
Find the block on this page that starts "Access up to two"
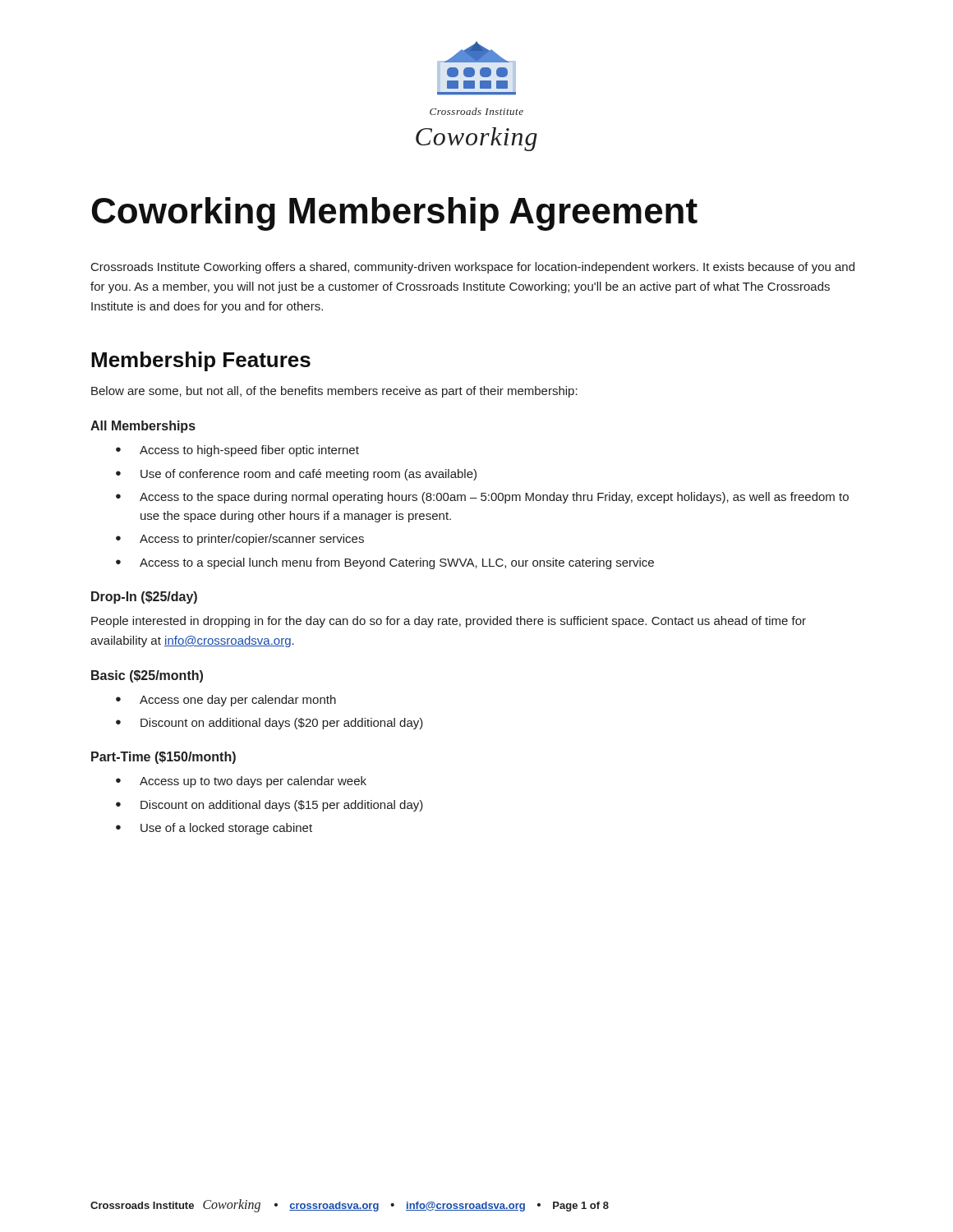(253, 781)
